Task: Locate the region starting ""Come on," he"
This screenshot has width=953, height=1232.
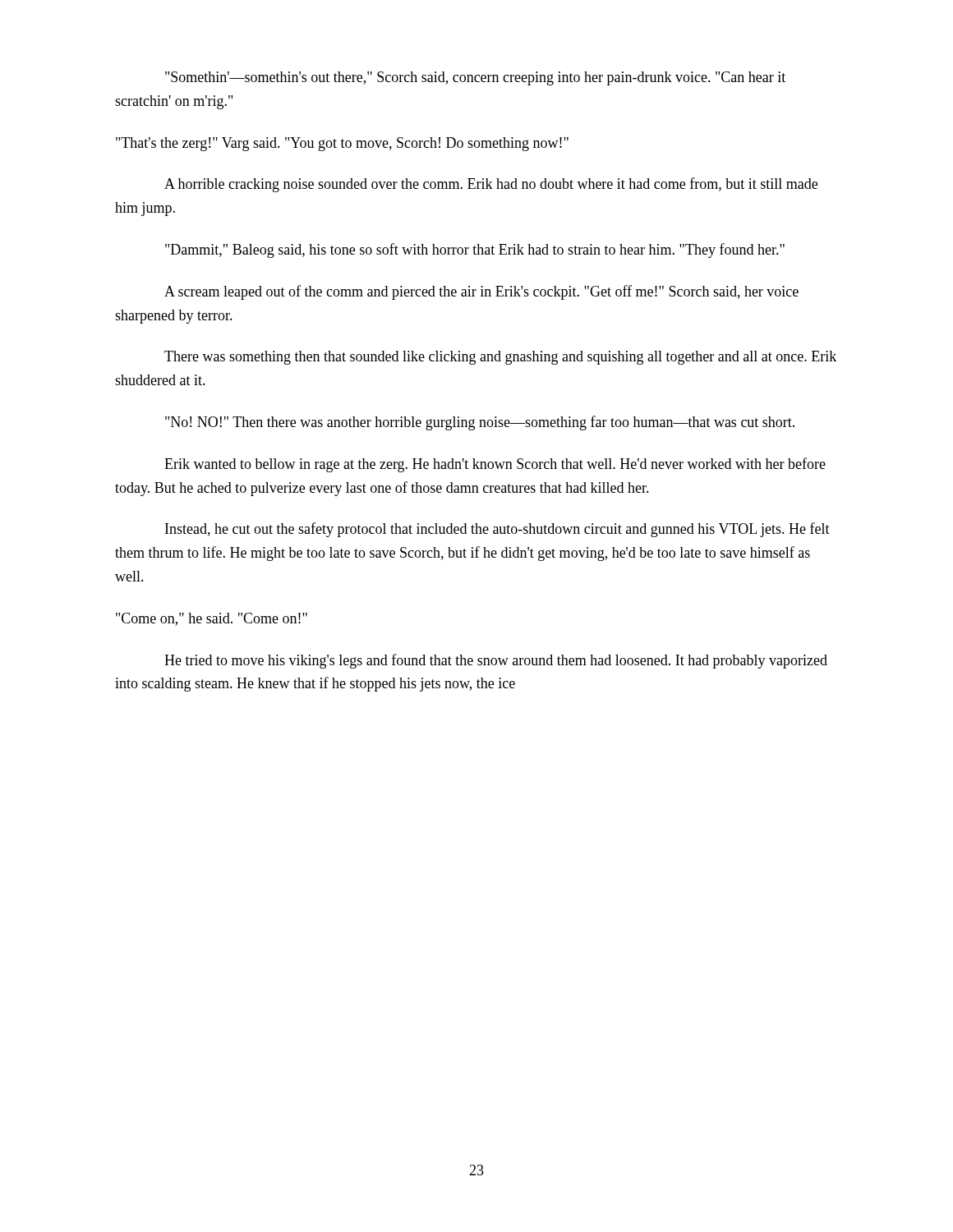Action: tap(212, 619)
